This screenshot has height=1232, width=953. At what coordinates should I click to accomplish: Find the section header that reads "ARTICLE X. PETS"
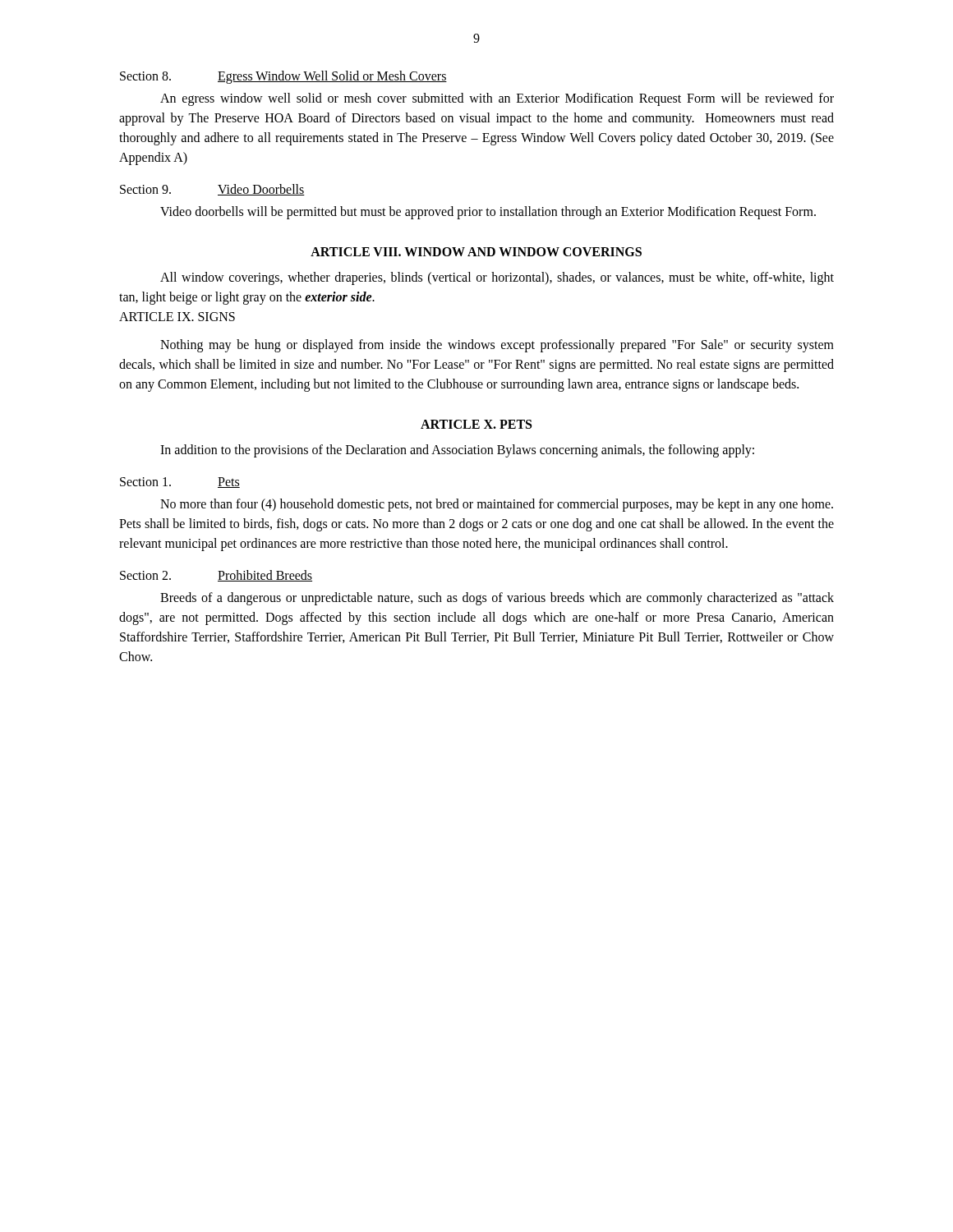click(x=476, y=424)
